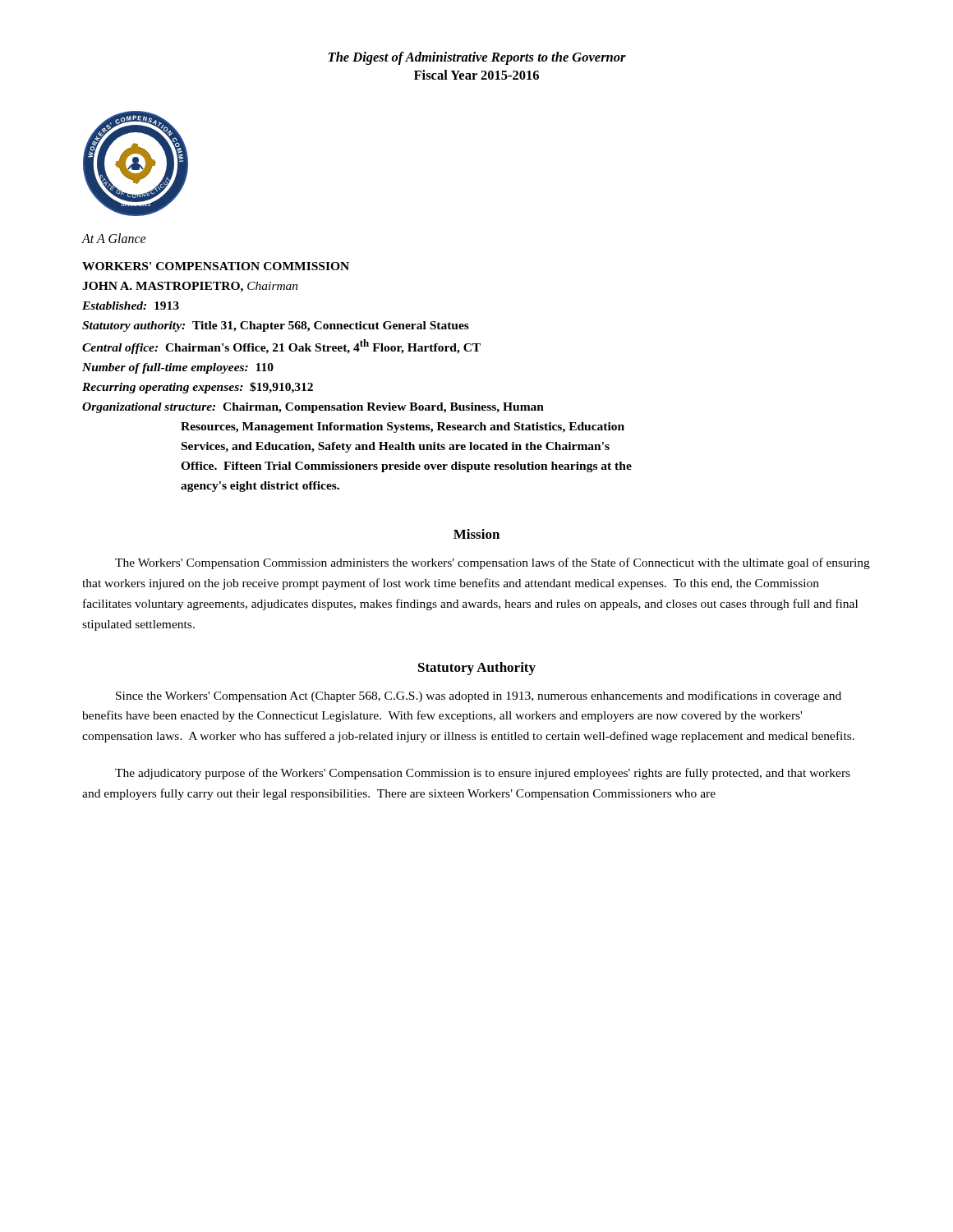953x1232 pixels.
Task: Find the block on this page that starts "Since the Workers' Compensation Act (Chapter 568, C.G.S.)"
Action: click(469, 715)
